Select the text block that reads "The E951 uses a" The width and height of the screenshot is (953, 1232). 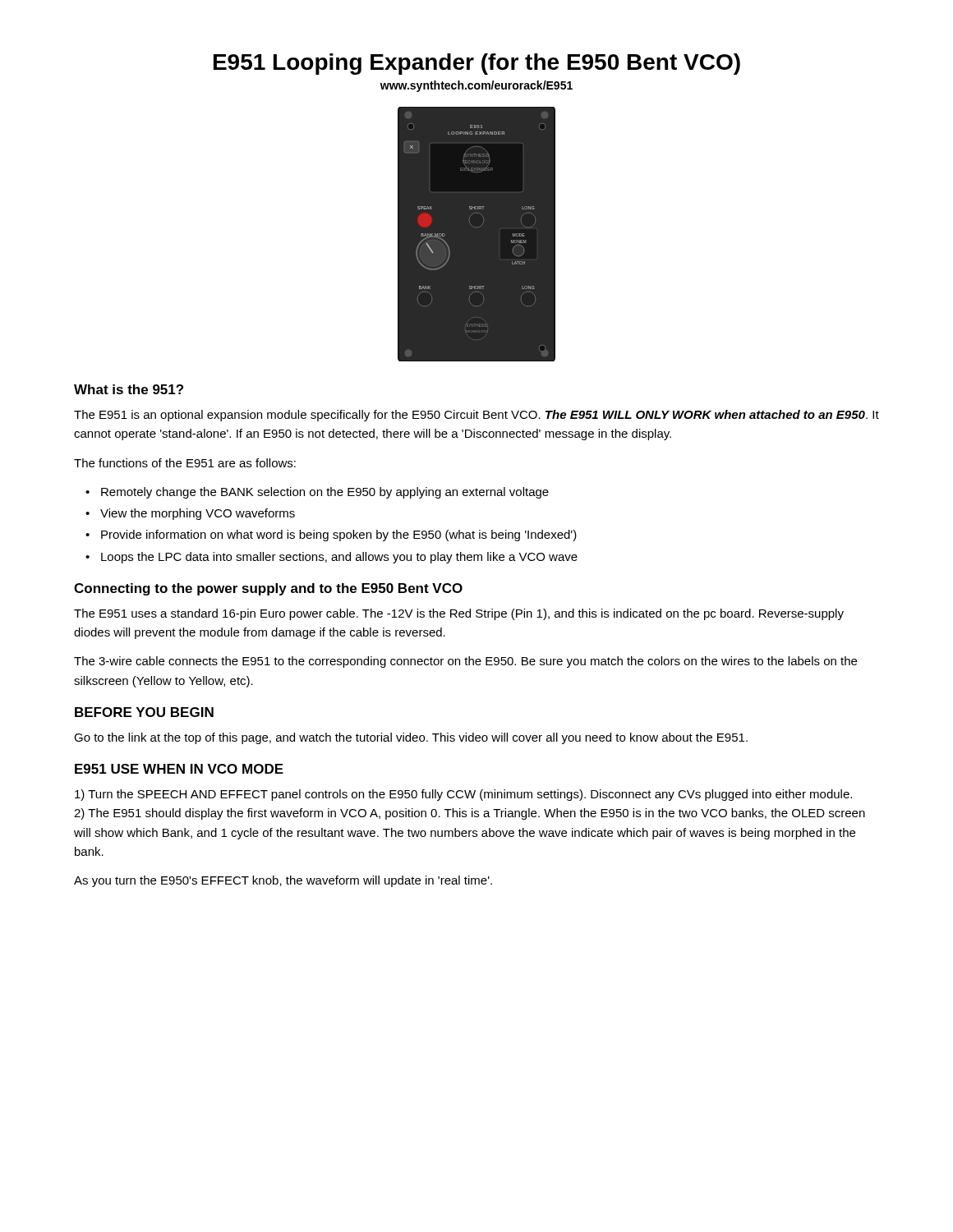tap(459, 622)
